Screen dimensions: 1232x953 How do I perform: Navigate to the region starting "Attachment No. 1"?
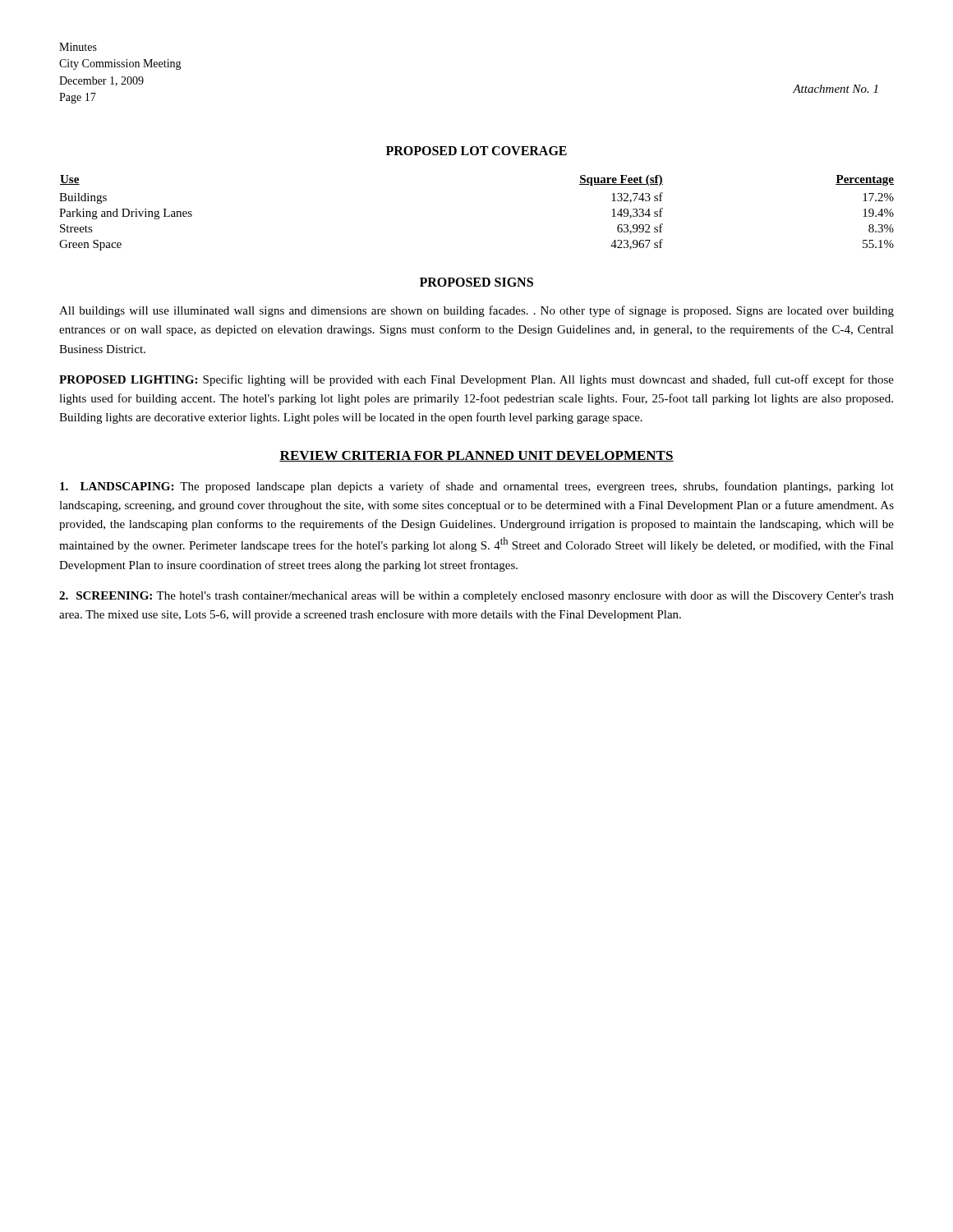click(x=836, y=89)
